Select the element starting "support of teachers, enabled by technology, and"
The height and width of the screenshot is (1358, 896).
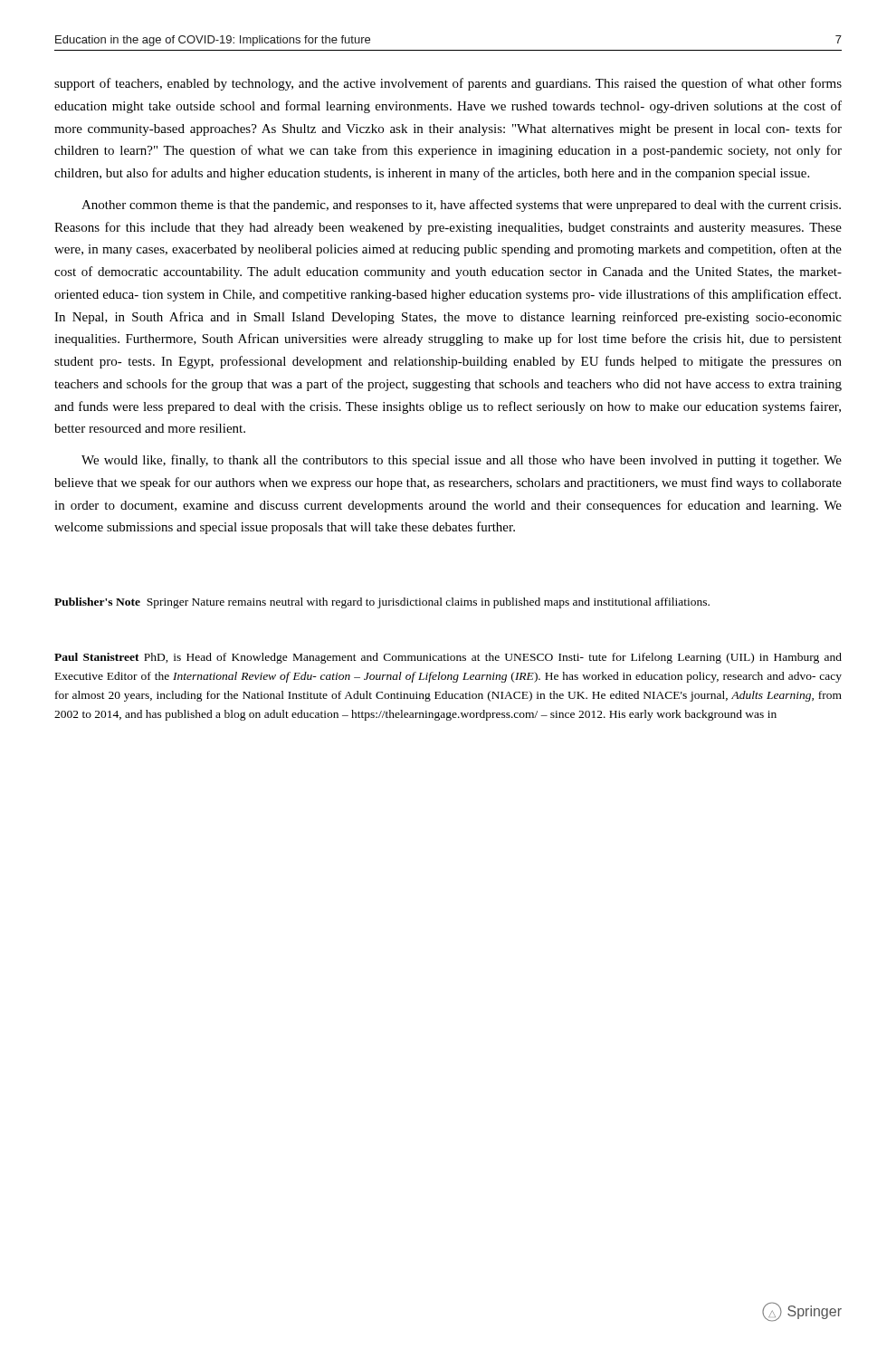click(x=448, y=128)
